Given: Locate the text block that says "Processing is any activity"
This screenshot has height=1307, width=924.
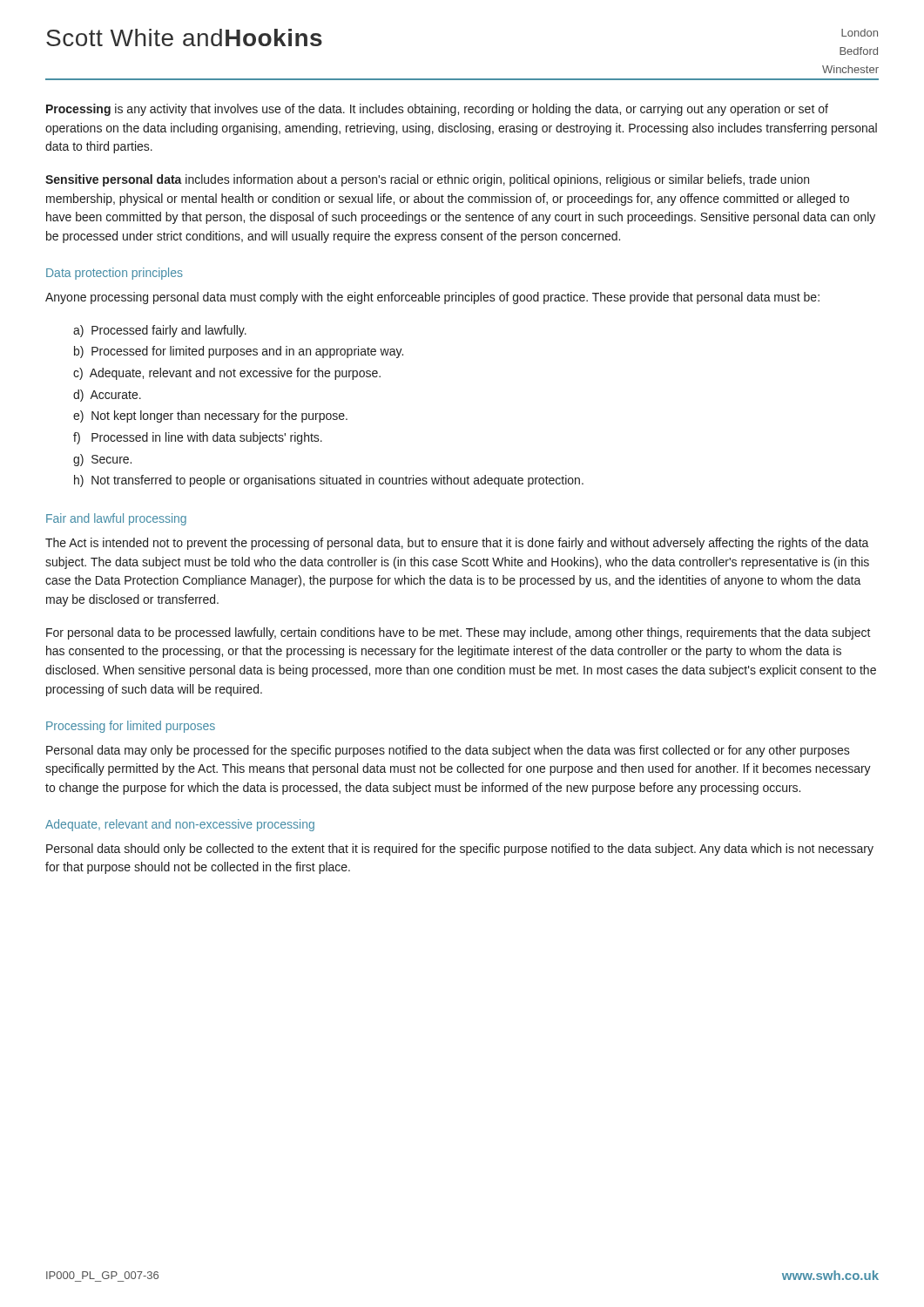Looking at the screenshot, I should coord(461,128).
